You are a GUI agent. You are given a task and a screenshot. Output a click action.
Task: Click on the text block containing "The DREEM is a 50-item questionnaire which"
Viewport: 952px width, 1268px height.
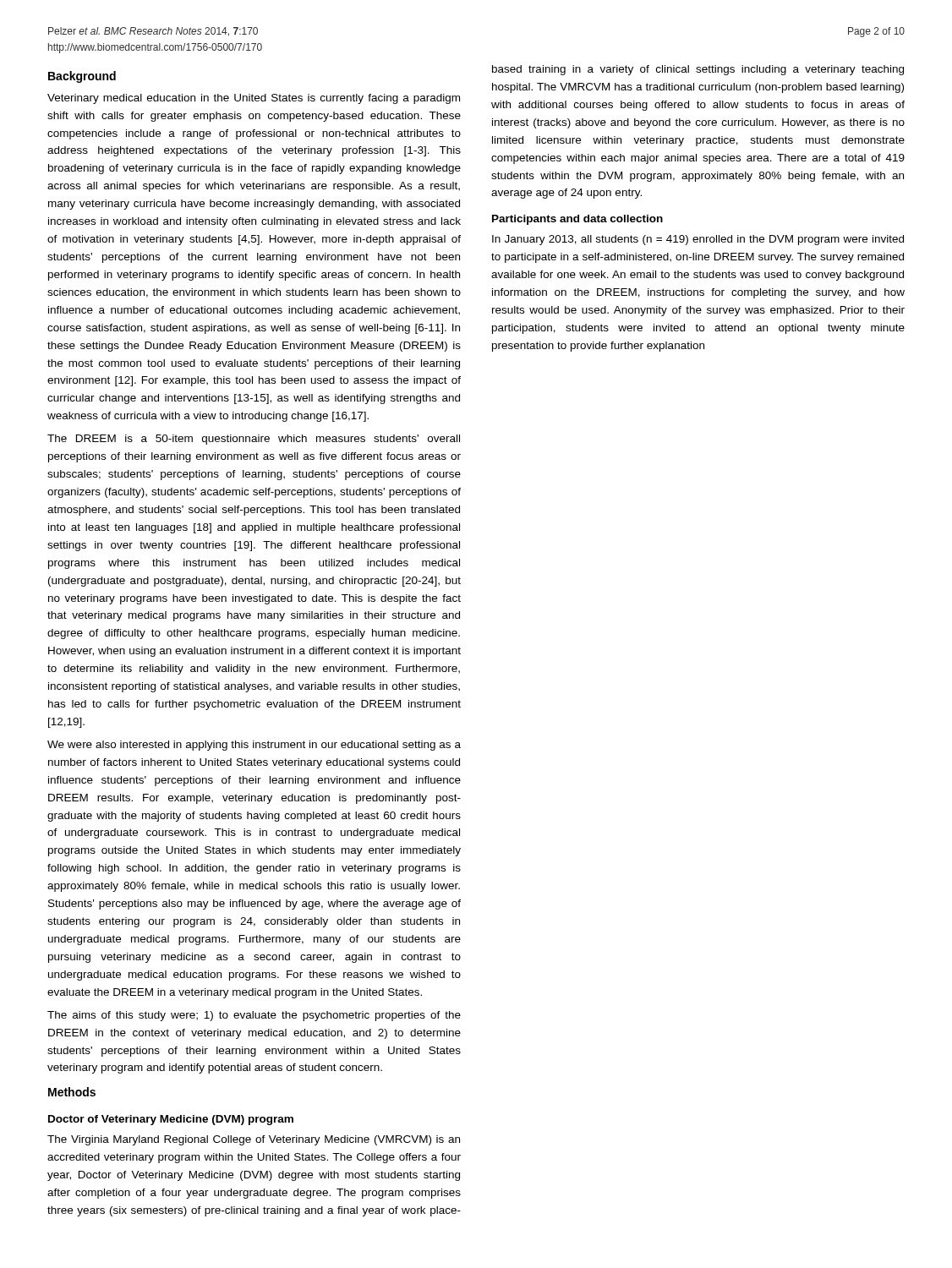click(x=254, y=581)
